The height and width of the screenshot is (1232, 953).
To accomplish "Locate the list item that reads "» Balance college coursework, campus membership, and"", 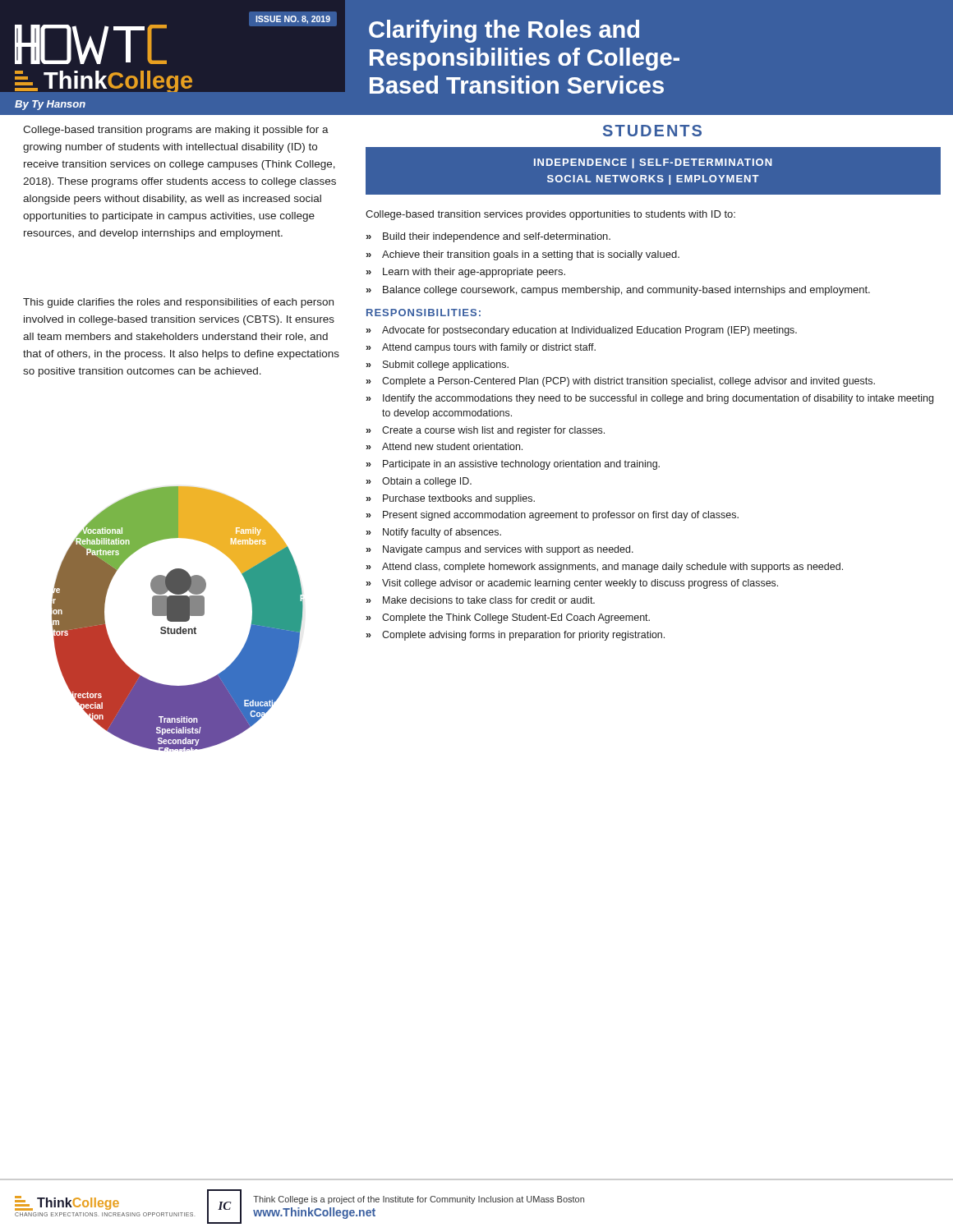I will pos(618,291).
